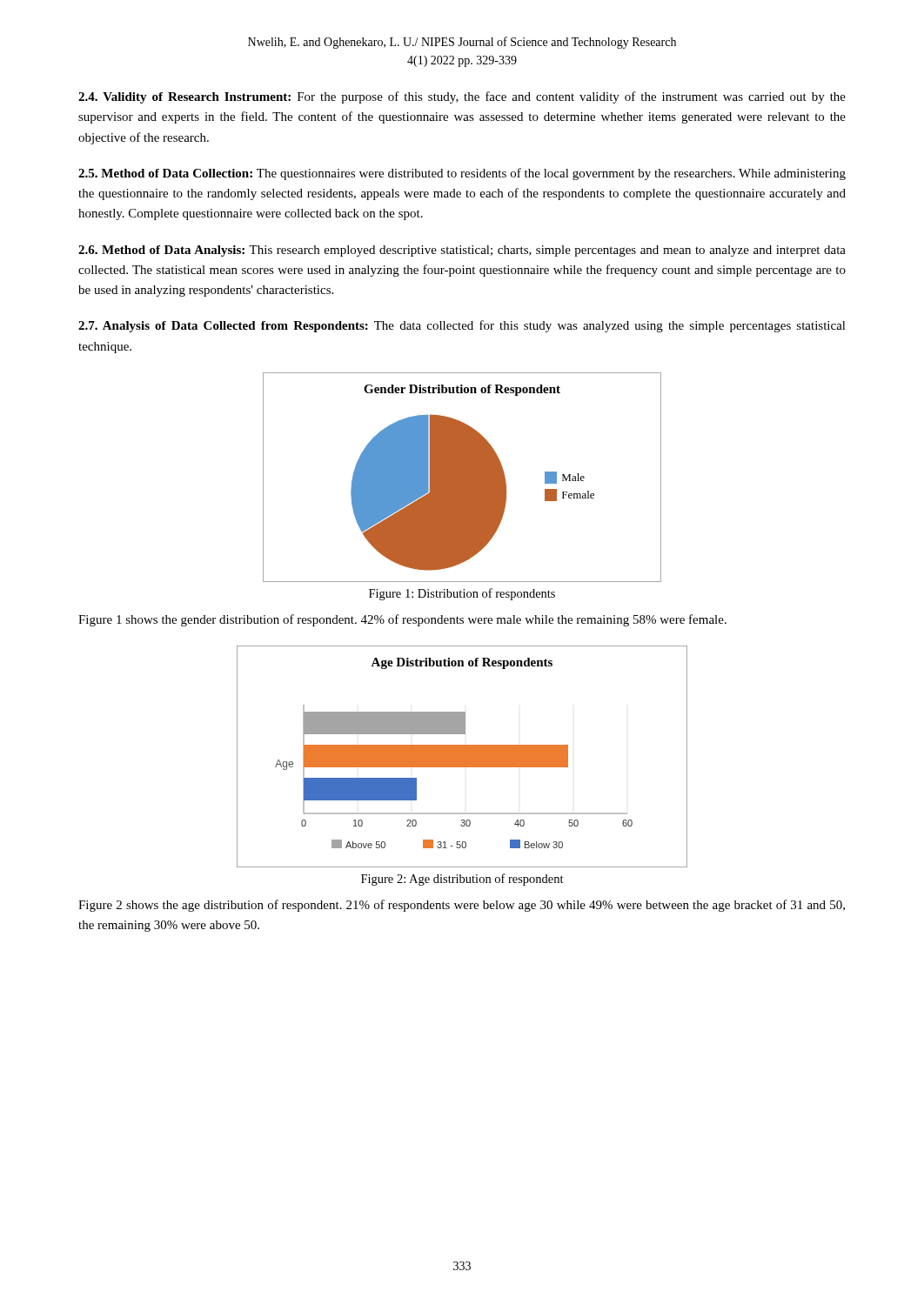The height and width of the screenshot is (1305, 924).
Task: Locate the bar chart
Action: click(462, 757)
